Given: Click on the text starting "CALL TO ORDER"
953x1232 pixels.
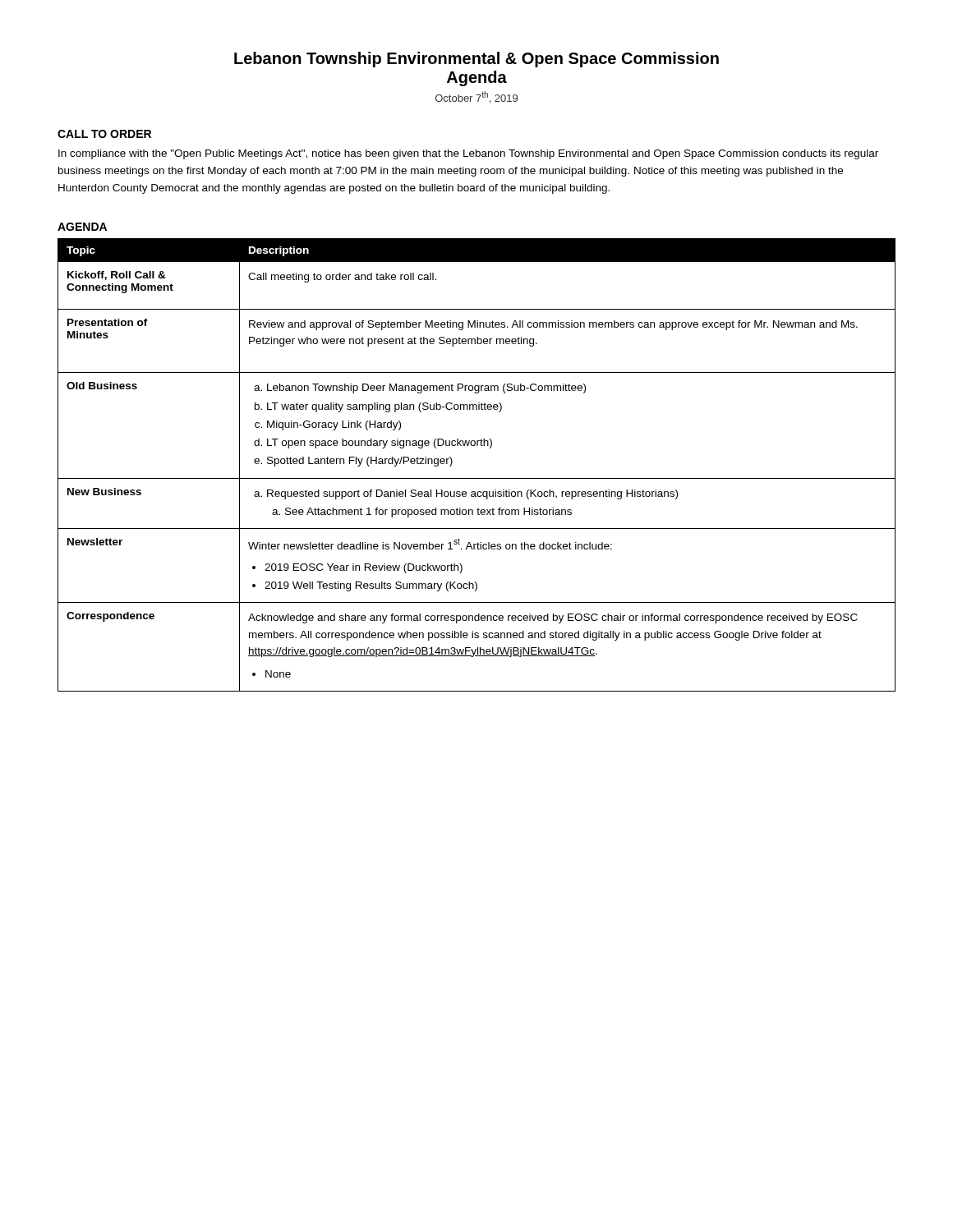Looking at the screenshot, I should [105, 134].
